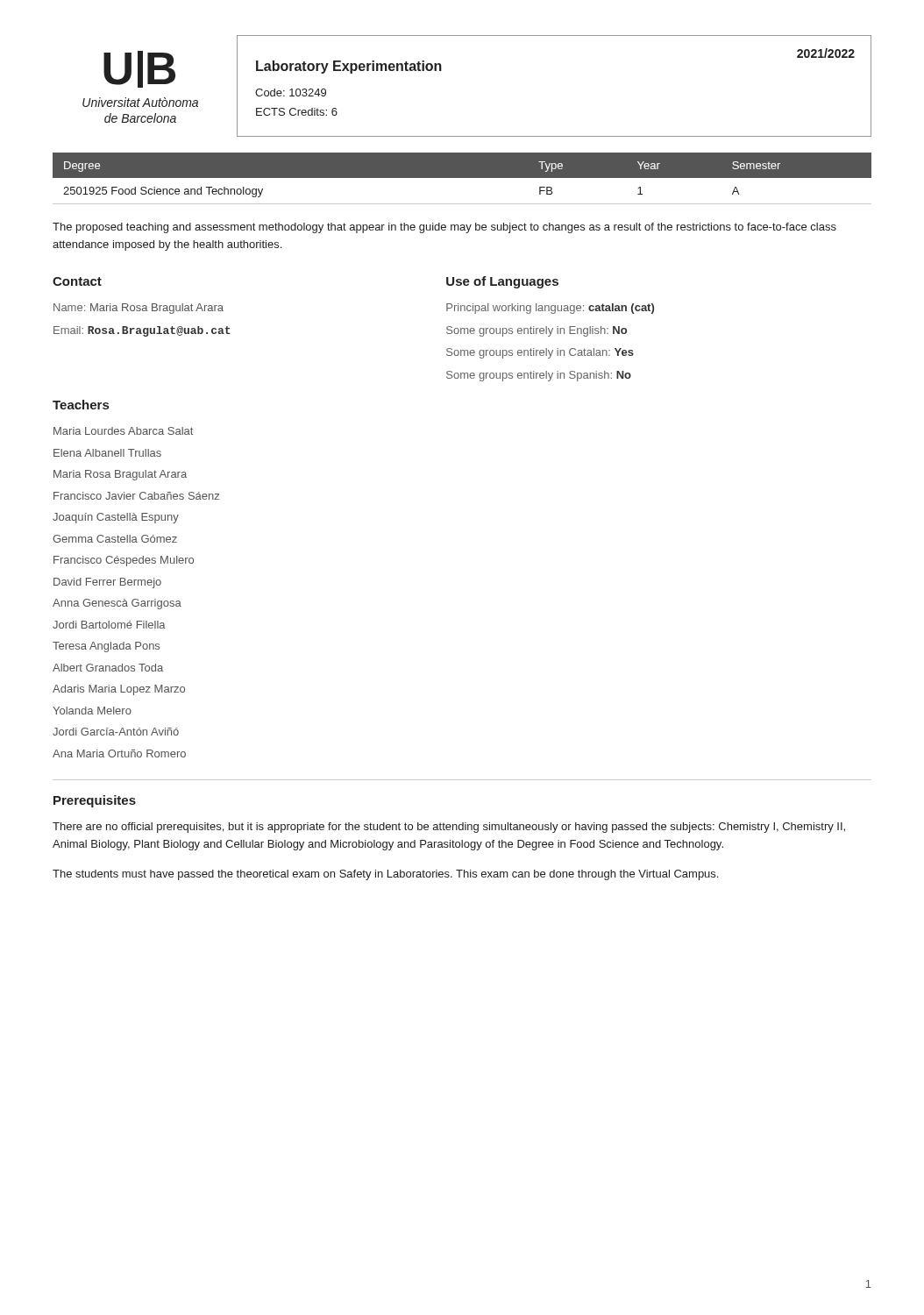Navigate to the text starting "There are no"
Image resolution: width=924 pixels, height=1315 pixels.
pos(449,835)
